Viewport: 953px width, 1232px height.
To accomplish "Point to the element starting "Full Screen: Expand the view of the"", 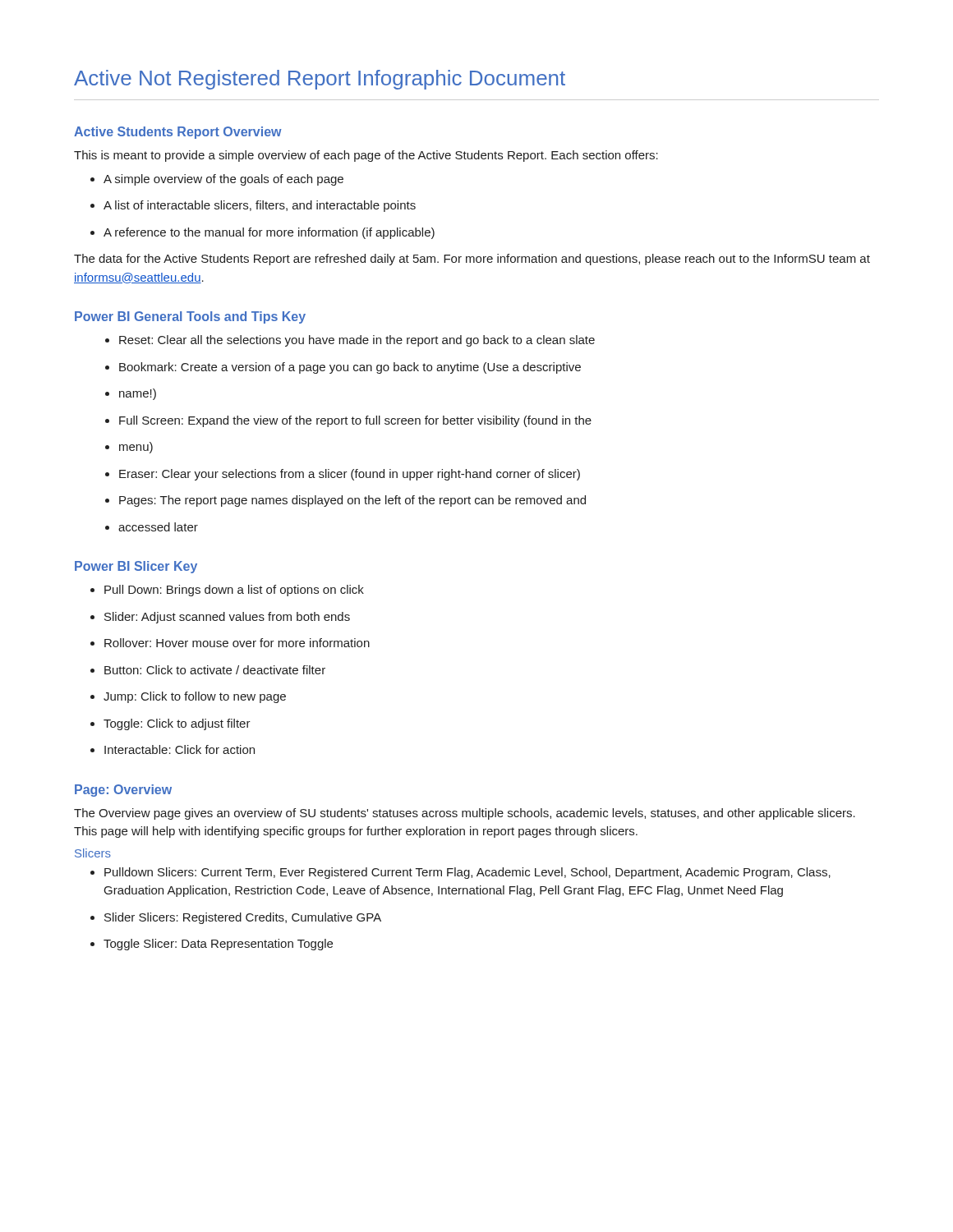I will (x=499, y=420).
